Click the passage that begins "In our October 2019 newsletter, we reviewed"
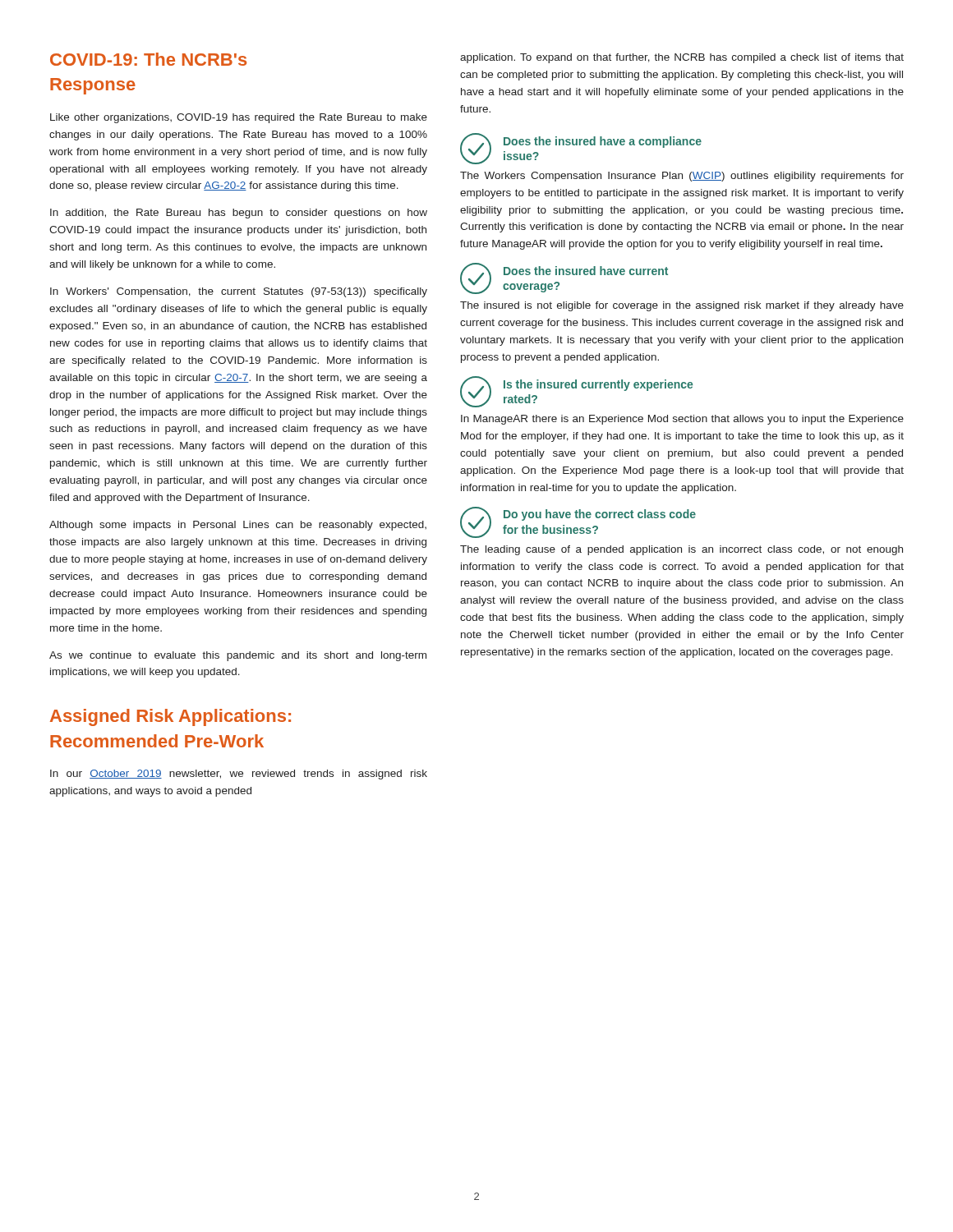The image size is (953, 1232). 238,783
